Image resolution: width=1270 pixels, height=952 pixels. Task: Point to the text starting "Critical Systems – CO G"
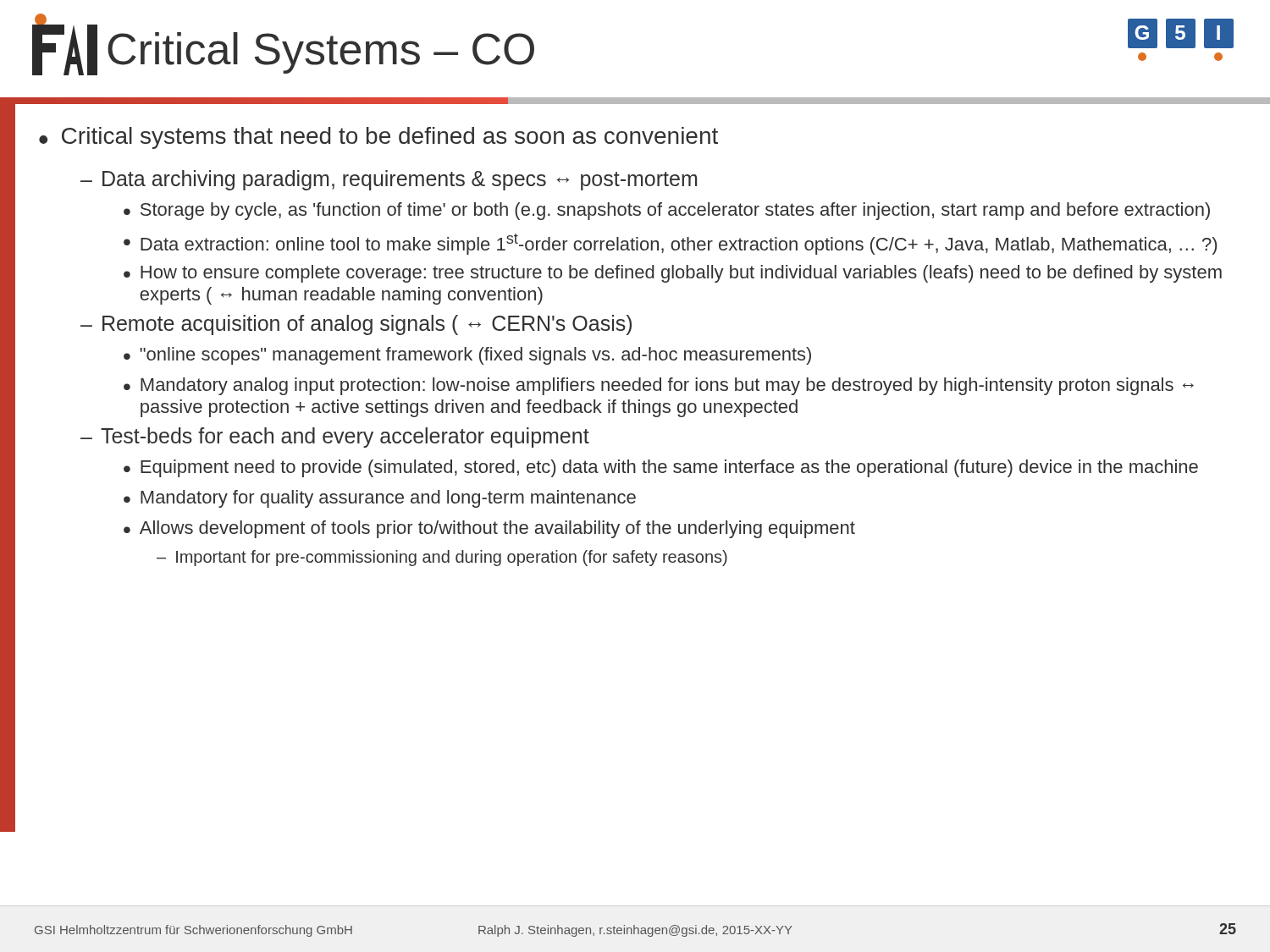point(288,47)
